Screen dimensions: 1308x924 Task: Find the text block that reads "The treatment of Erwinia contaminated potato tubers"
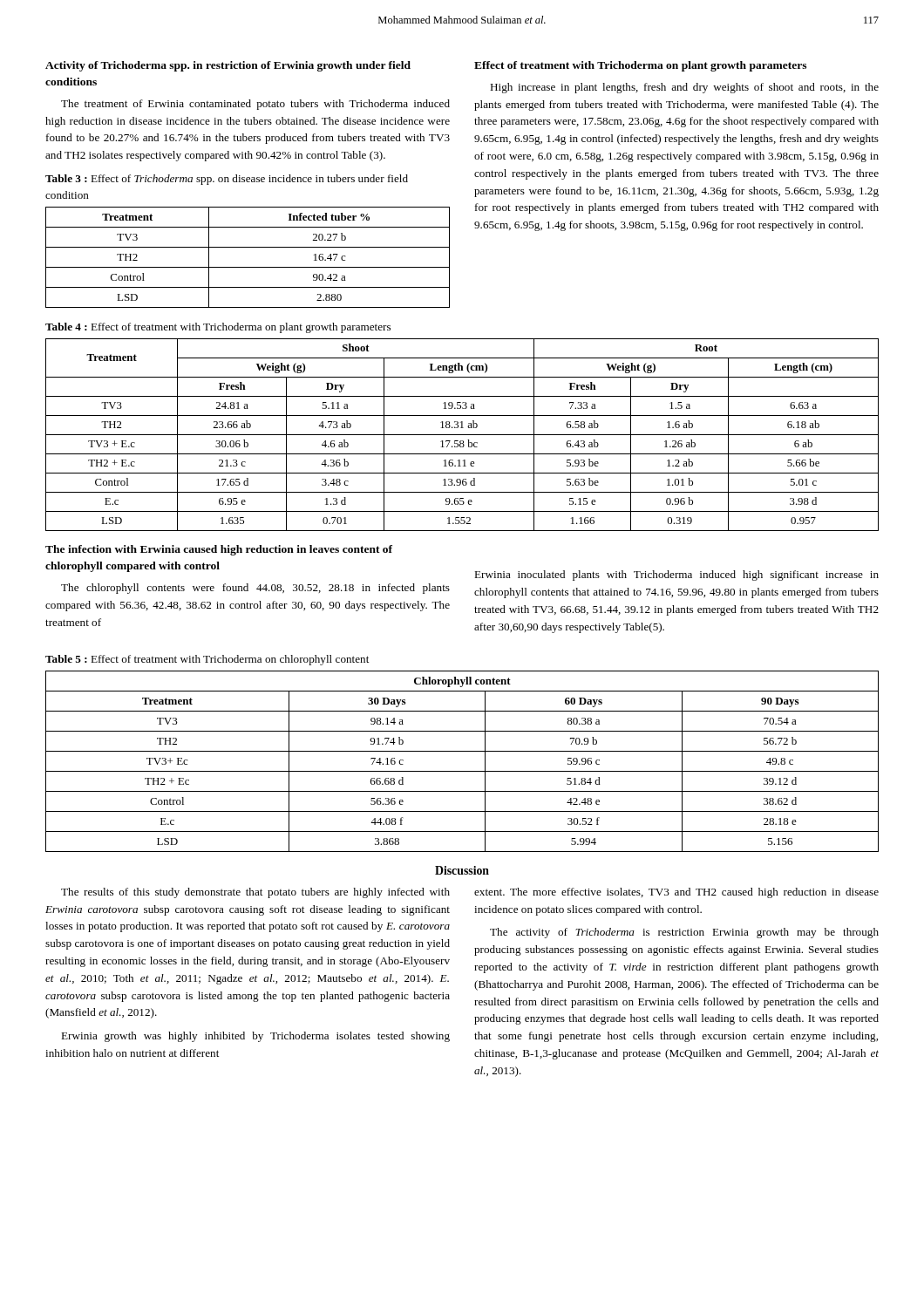(248, 129)
